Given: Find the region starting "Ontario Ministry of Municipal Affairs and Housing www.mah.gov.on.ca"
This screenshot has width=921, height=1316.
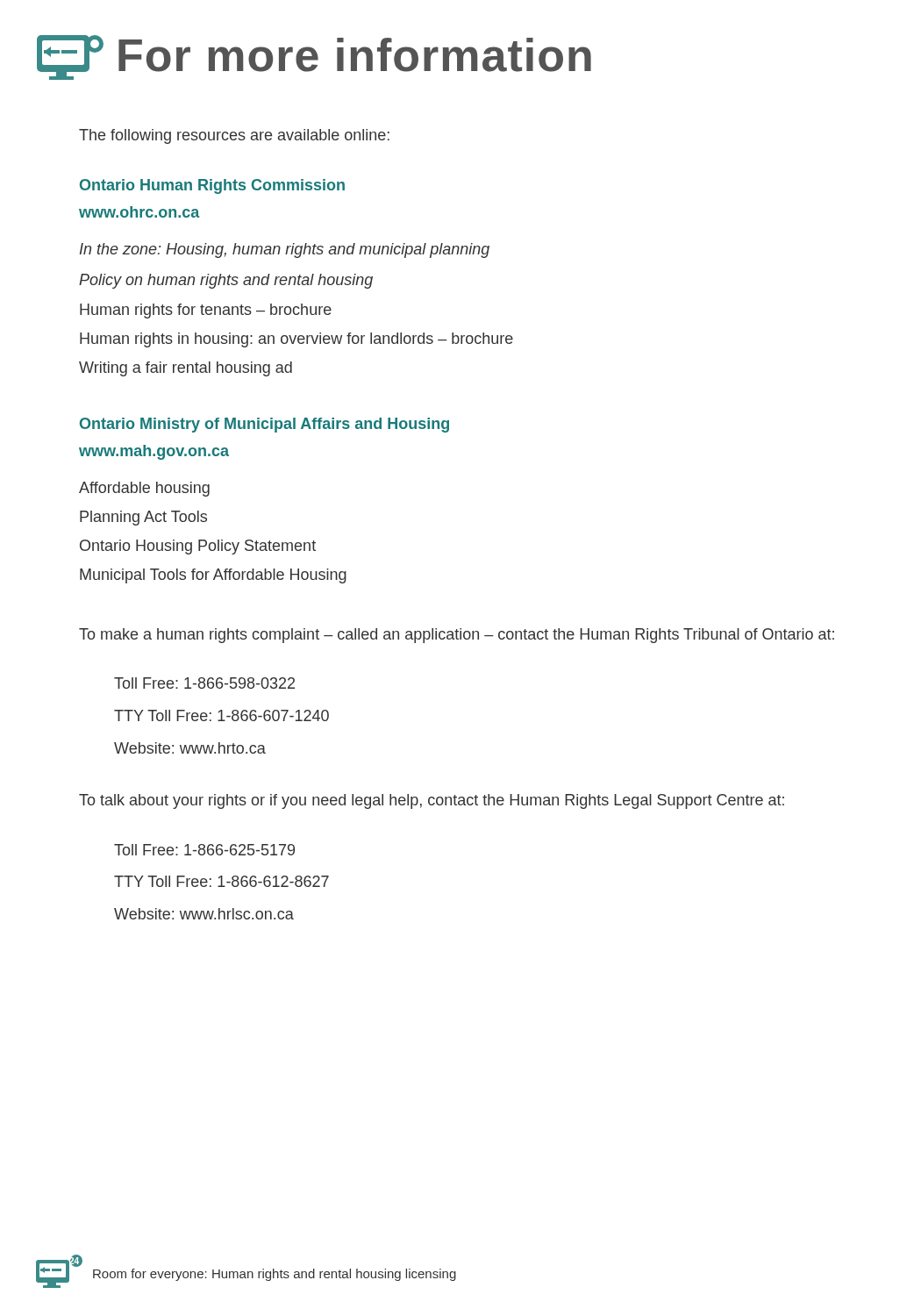Looking at the screenshot, I should [x=264, y=425].
